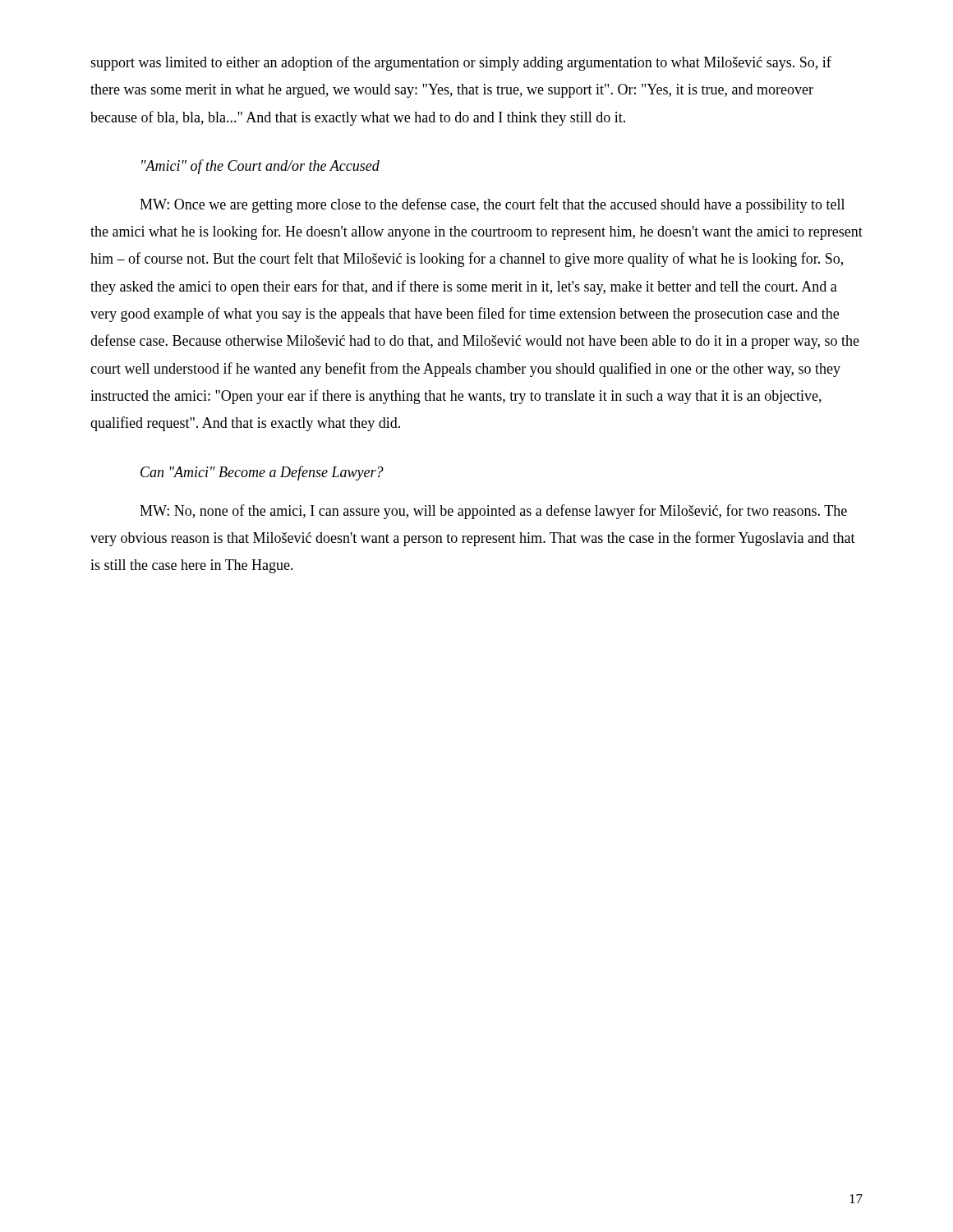Click on the text block that says "MW: No, none of"
Screen dimensions: 1232x953
tap(473, 538)
